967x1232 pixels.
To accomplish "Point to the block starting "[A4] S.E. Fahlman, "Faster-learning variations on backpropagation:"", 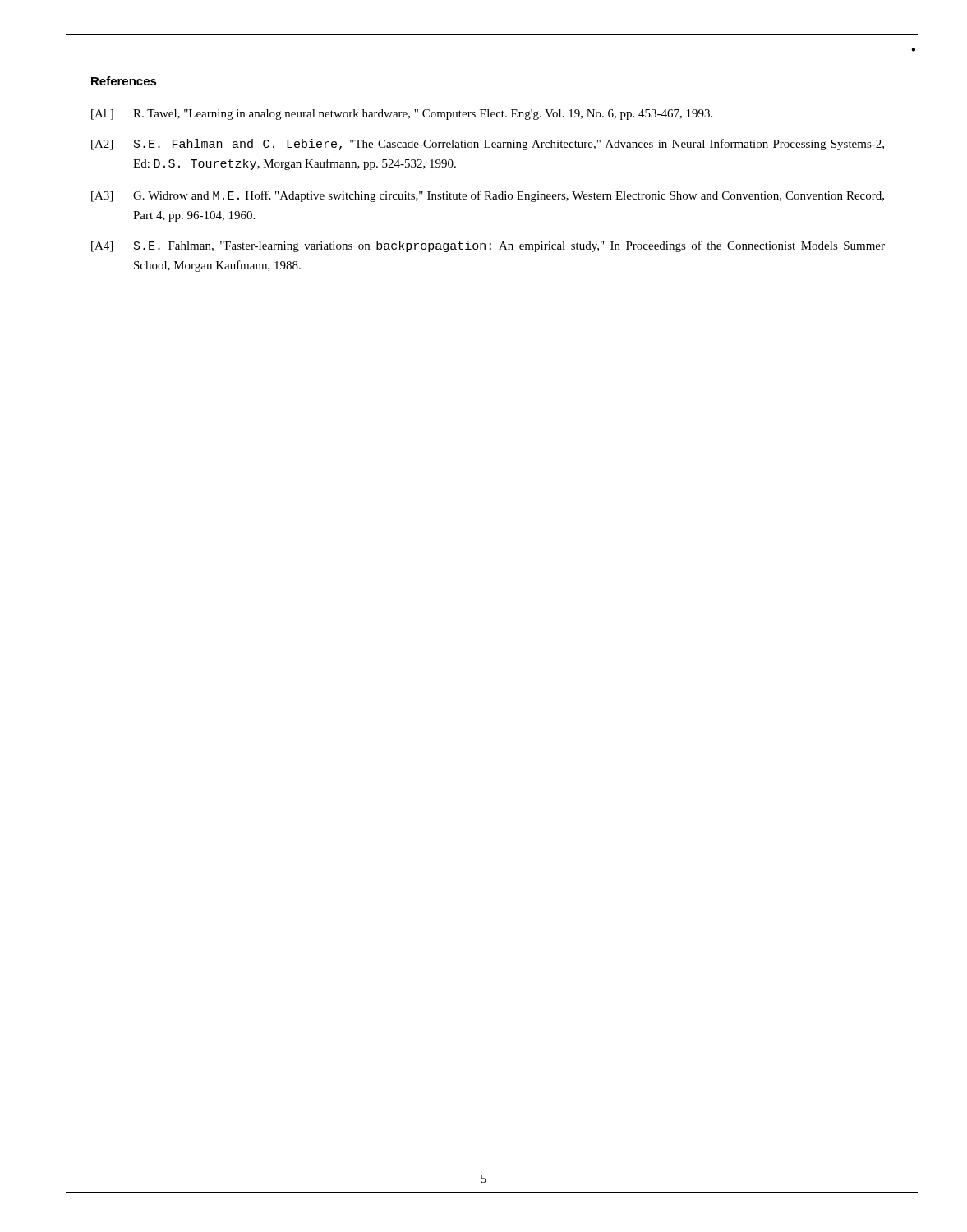I will [x=488, y=255].
